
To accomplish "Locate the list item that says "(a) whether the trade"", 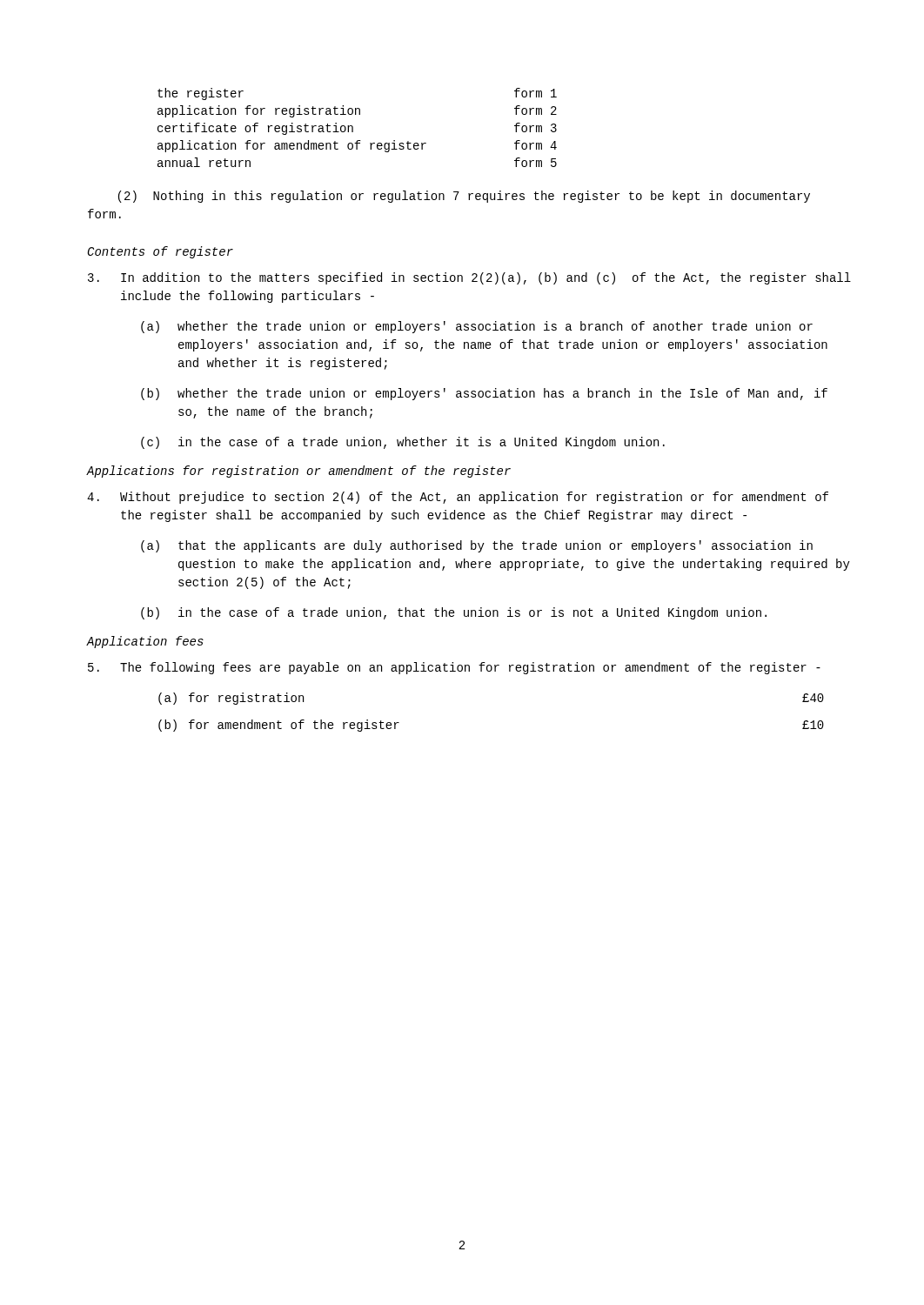I will click(x=497, y=346).
